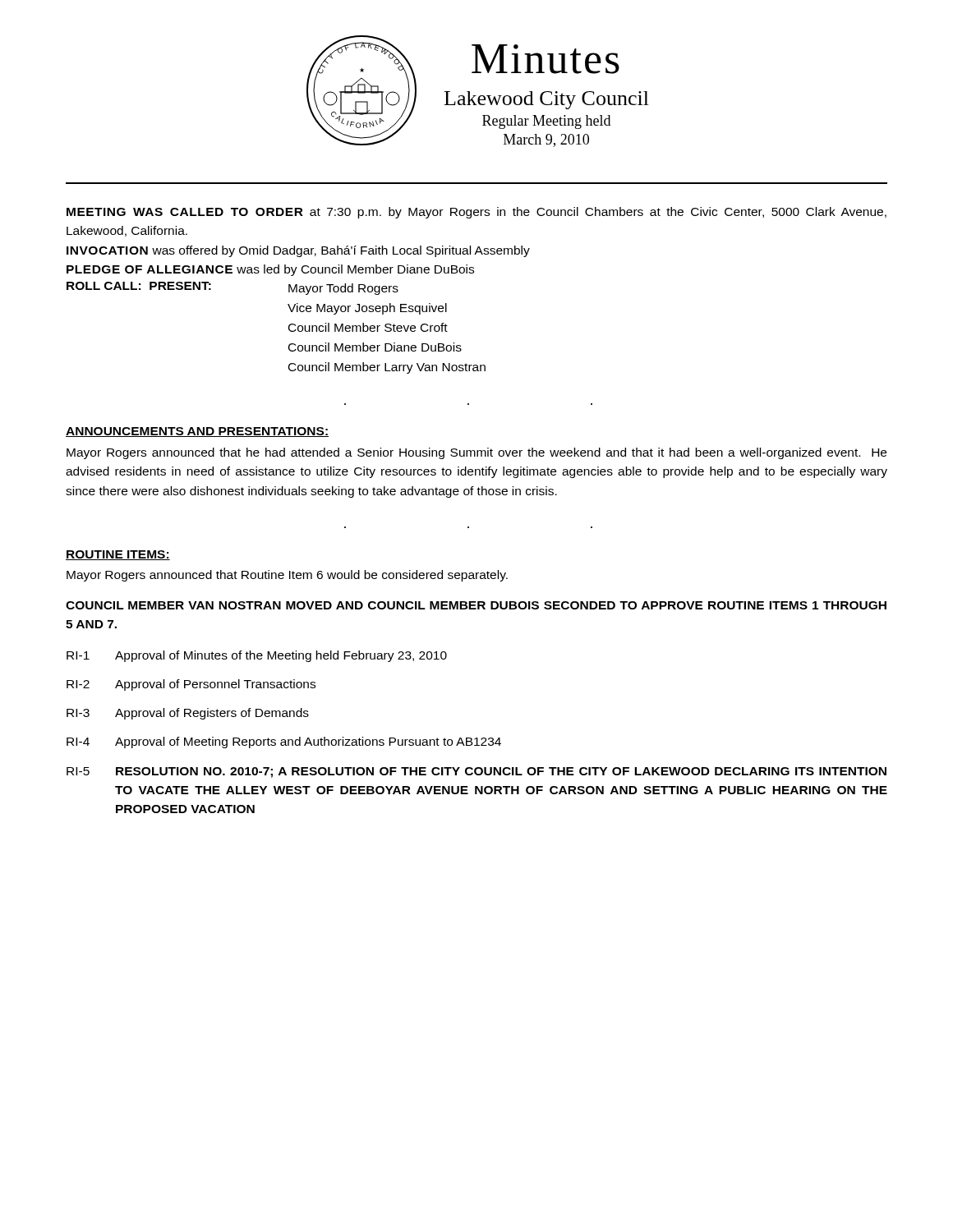Find the list item that reads "RI-1 Approval of"
Screen dimensions: 1232x953
point(257,656)
